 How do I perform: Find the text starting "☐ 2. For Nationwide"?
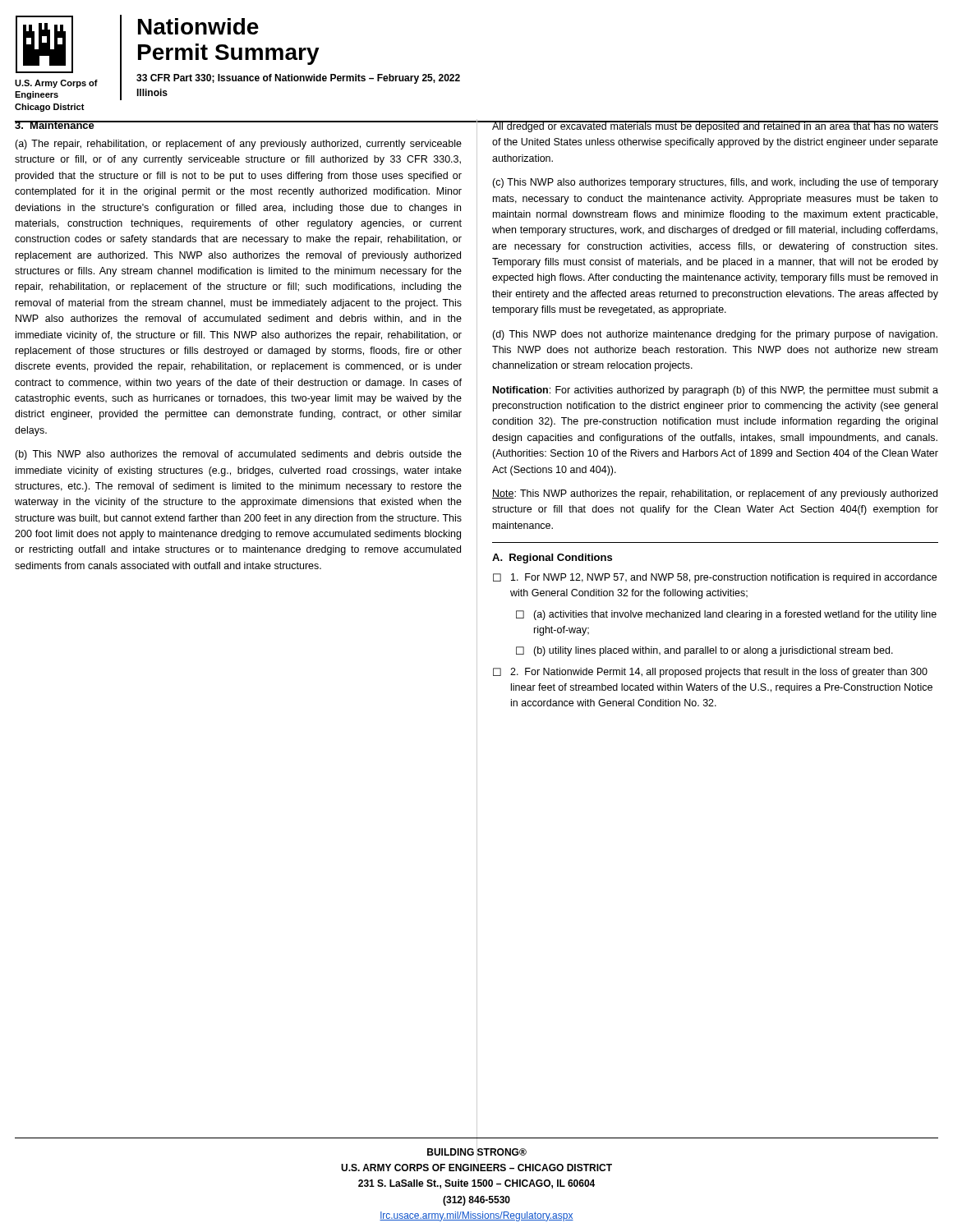[x=715, y=688]
